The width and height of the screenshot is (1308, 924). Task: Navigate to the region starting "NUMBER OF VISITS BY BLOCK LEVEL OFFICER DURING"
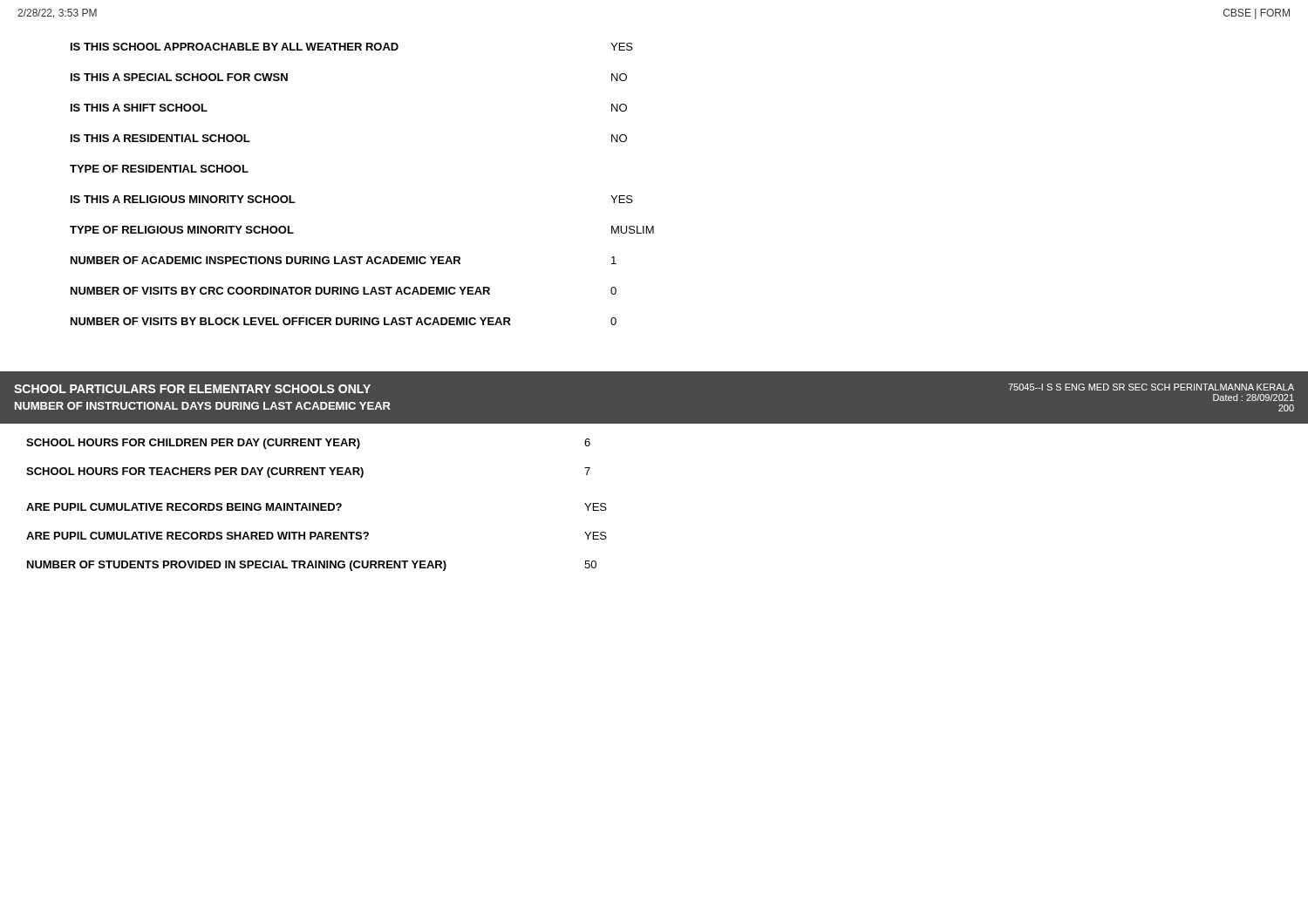[x=343, y=321]
